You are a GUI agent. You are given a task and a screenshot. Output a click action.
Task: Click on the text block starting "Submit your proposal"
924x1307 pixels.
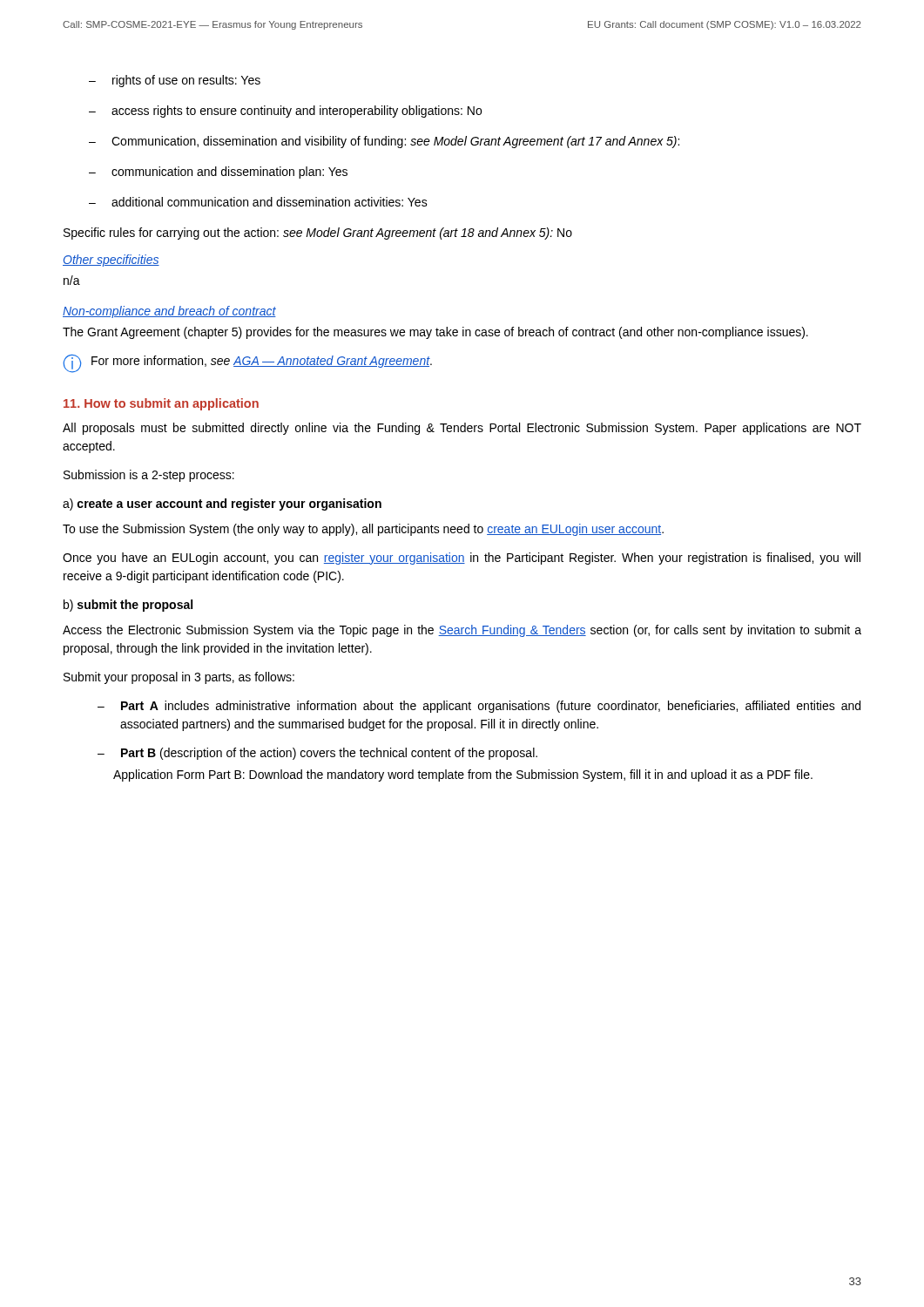(179, 677)
